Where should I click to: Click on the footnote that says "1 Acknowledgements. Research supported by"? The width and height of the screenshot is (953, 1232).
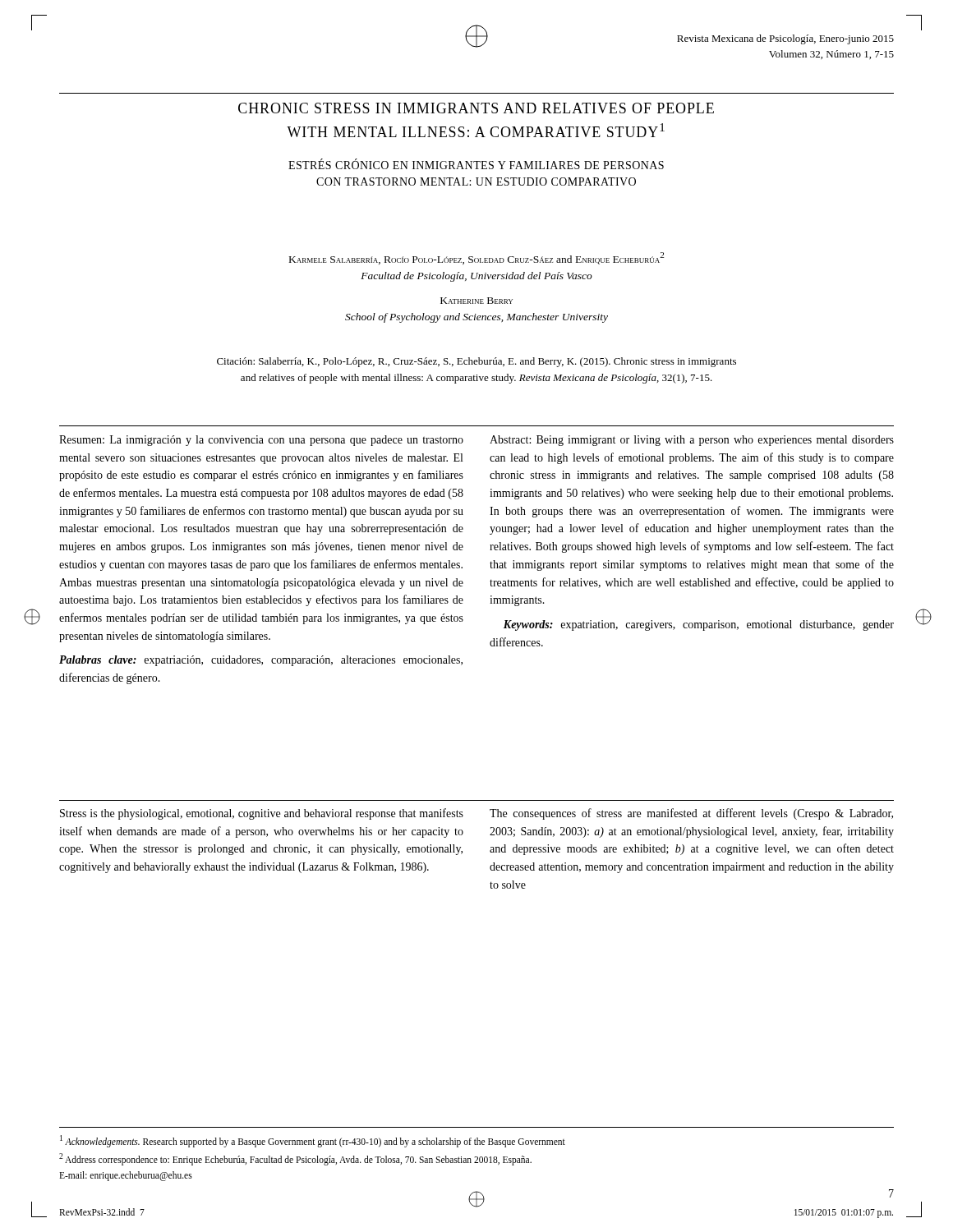coord(476,1158)
